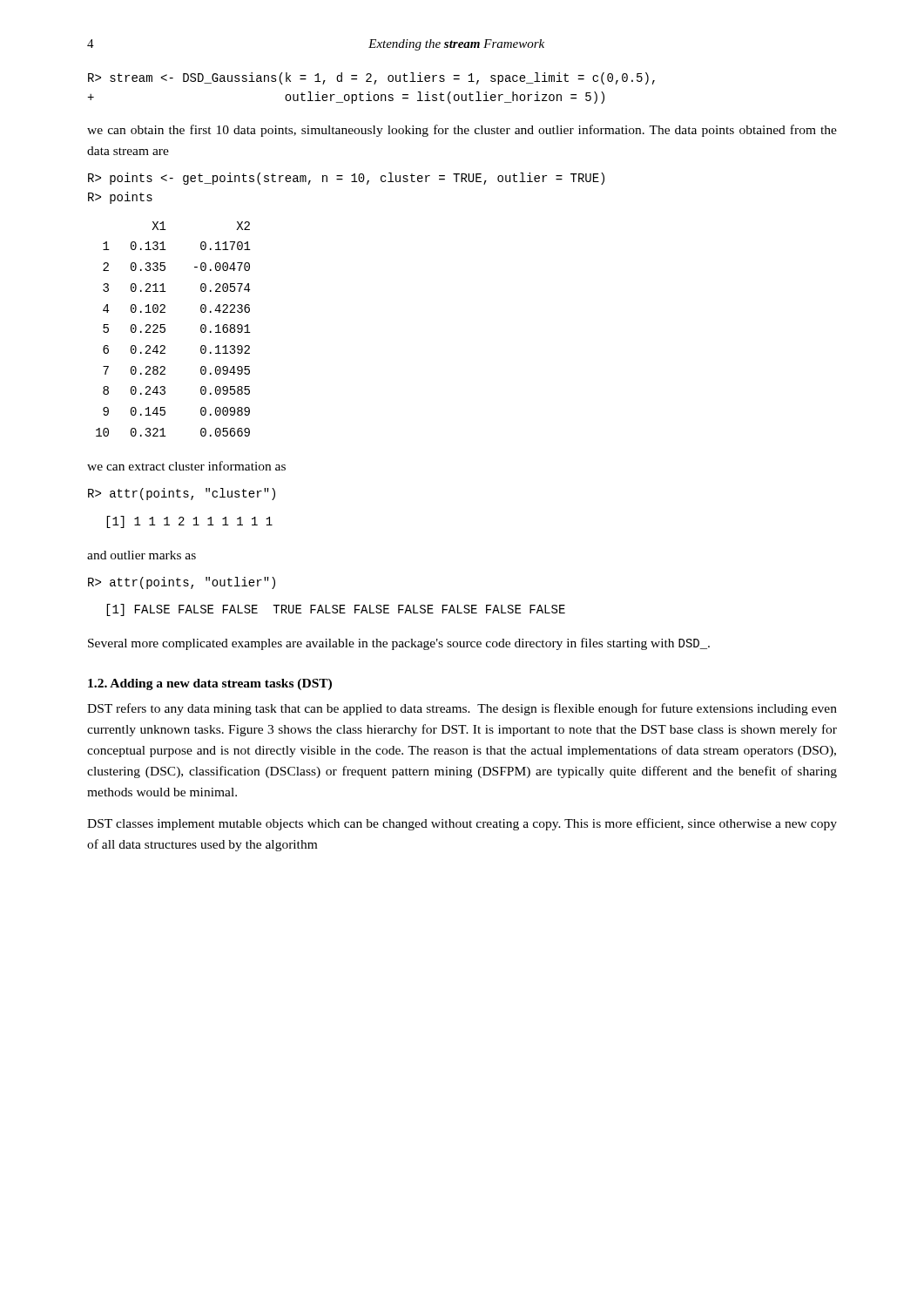Click the passage that begins "DST refers to any"
Image resolution: width=924 pixels, height=1307 pixels.
[x=462, y=750]
